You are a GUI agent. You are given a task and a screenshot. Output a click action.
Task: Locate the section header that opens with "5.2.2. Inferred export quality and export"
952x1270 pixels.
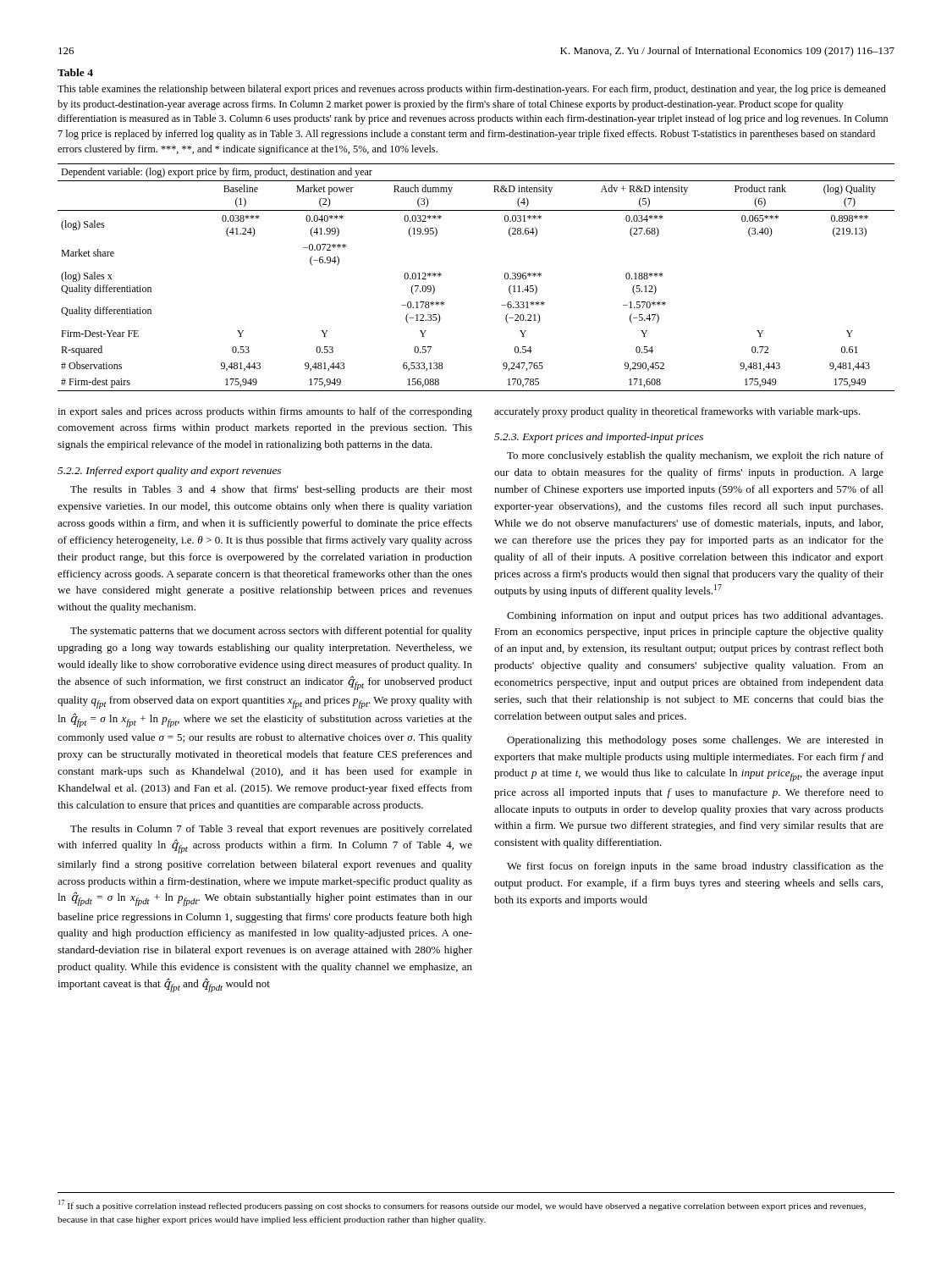pyautogui.click(x=169, y=470)
